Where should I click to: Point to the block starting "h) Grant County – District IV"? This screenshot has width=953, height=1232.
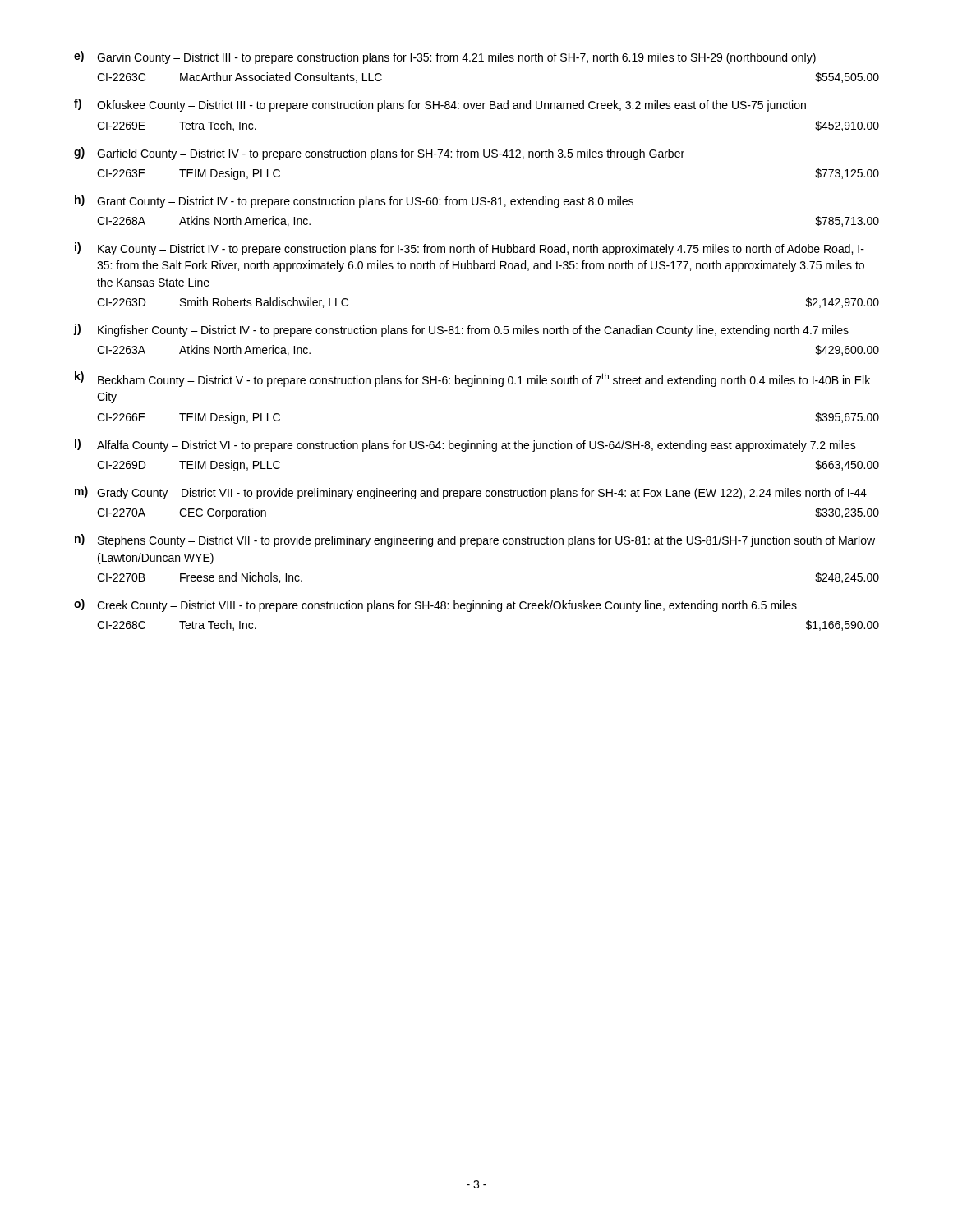476,201
